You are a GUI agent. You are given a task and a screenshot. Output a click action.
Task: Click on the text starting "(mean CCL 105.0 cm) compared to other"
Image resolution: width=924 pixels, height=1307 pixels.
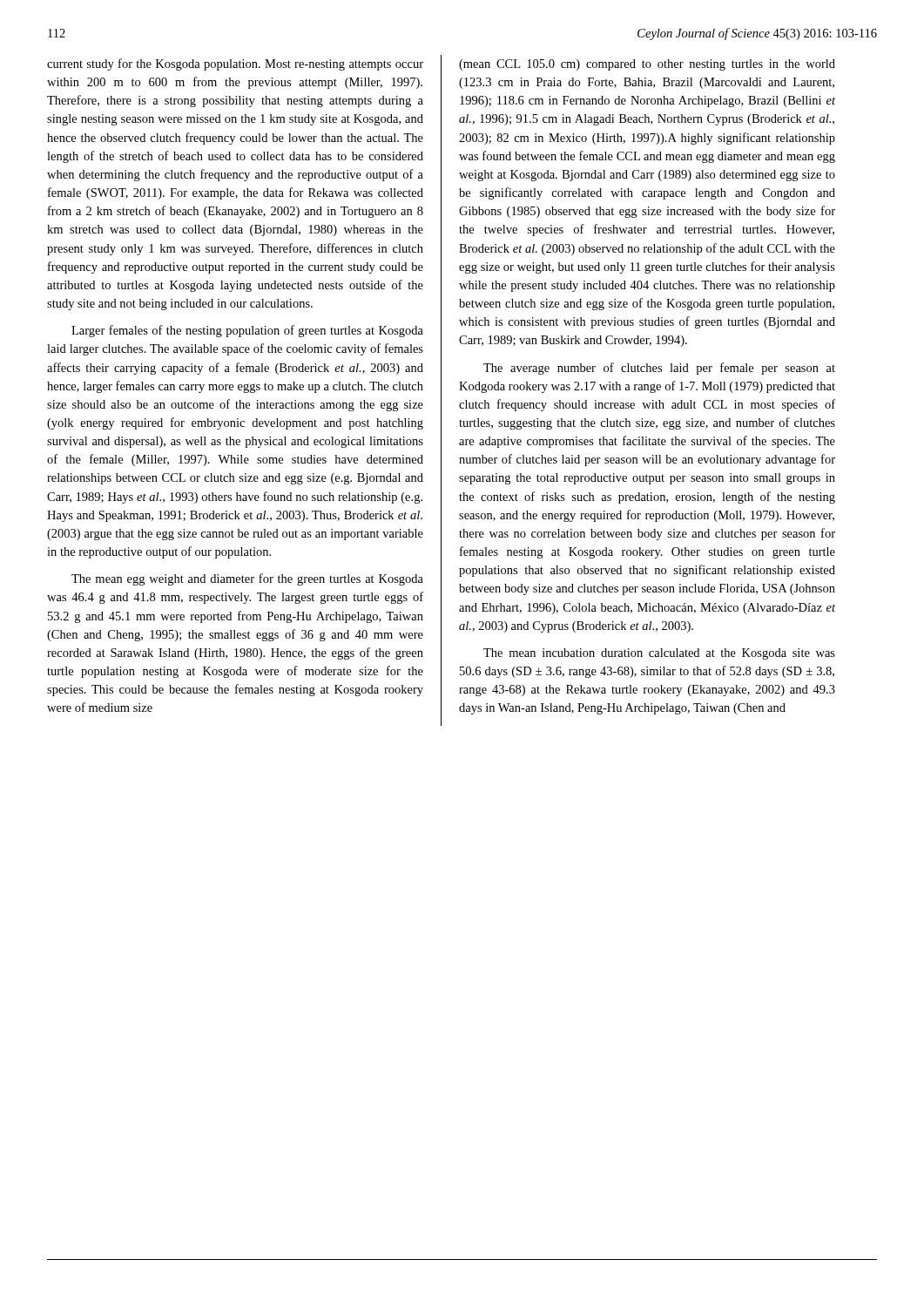(x=647, y=202)
